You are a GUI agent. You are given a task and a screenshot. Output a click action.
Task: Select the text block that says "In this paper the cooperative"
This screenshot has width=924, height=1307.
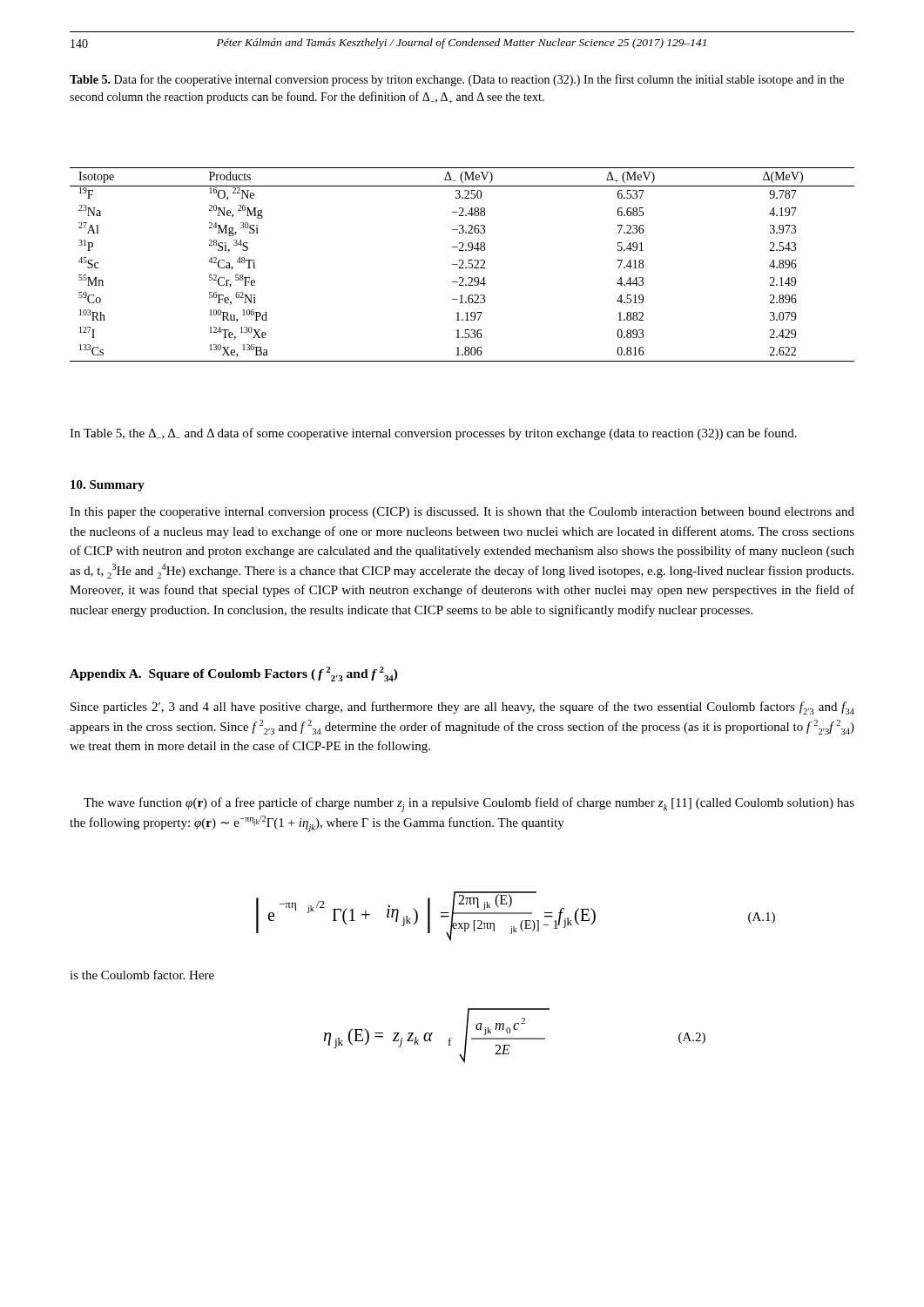[x=462, y=561]
